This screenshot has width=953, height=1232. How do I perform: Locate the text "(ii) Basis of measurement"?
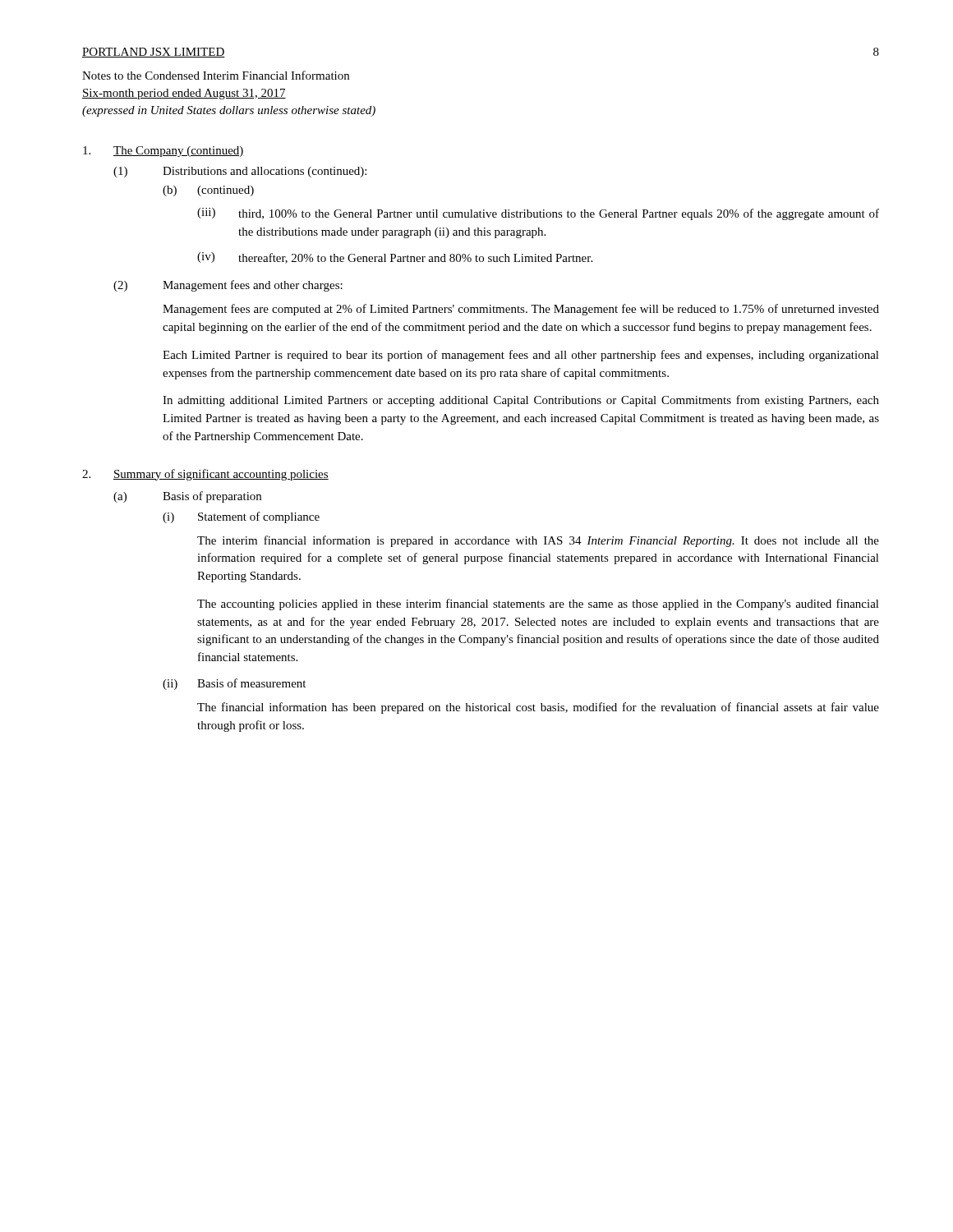pyautogui.click(x=234, y=684)
